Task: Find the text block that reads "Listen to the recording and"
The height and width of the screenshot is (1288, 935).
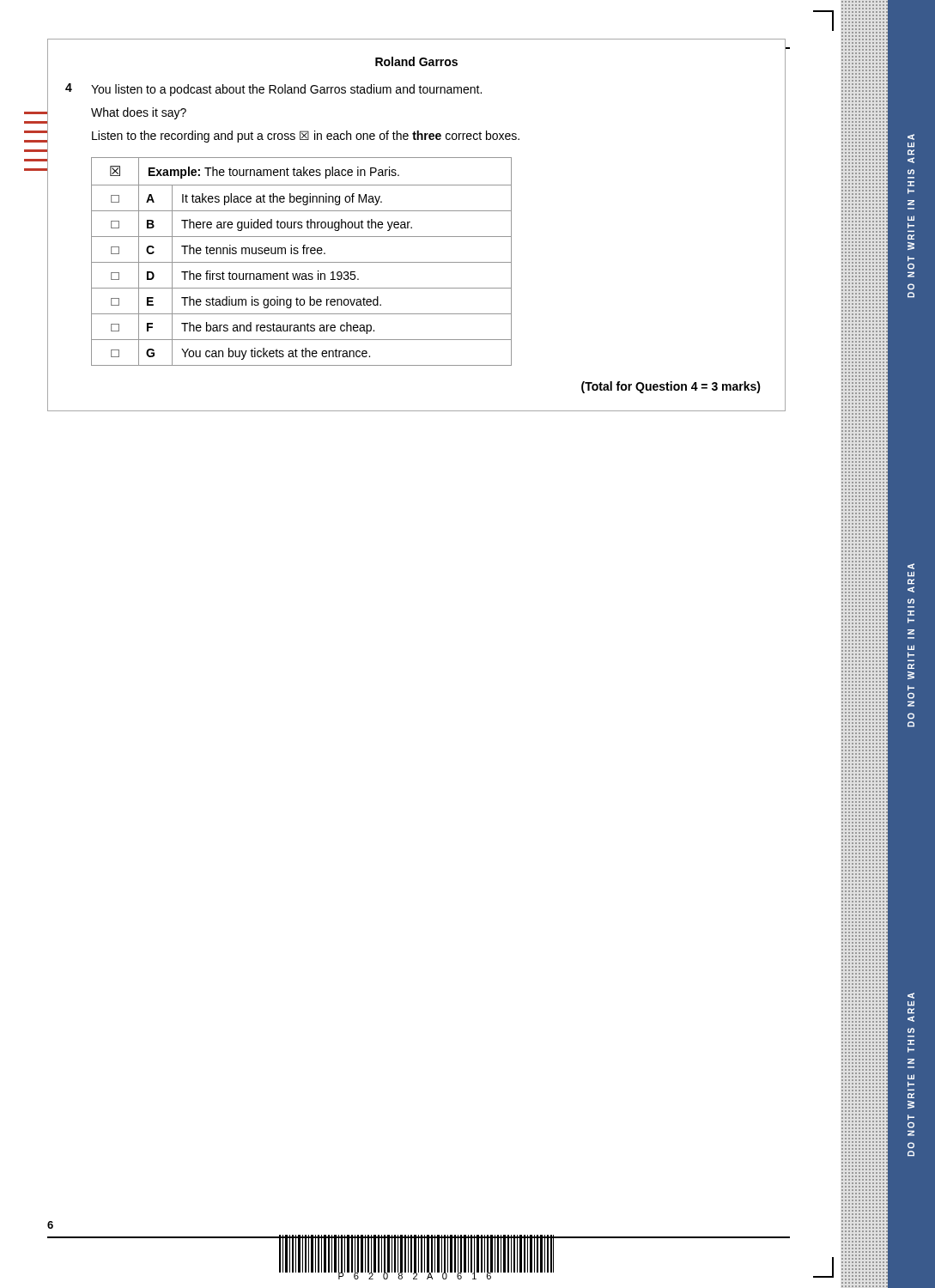Action: click(x=306, y=136)
